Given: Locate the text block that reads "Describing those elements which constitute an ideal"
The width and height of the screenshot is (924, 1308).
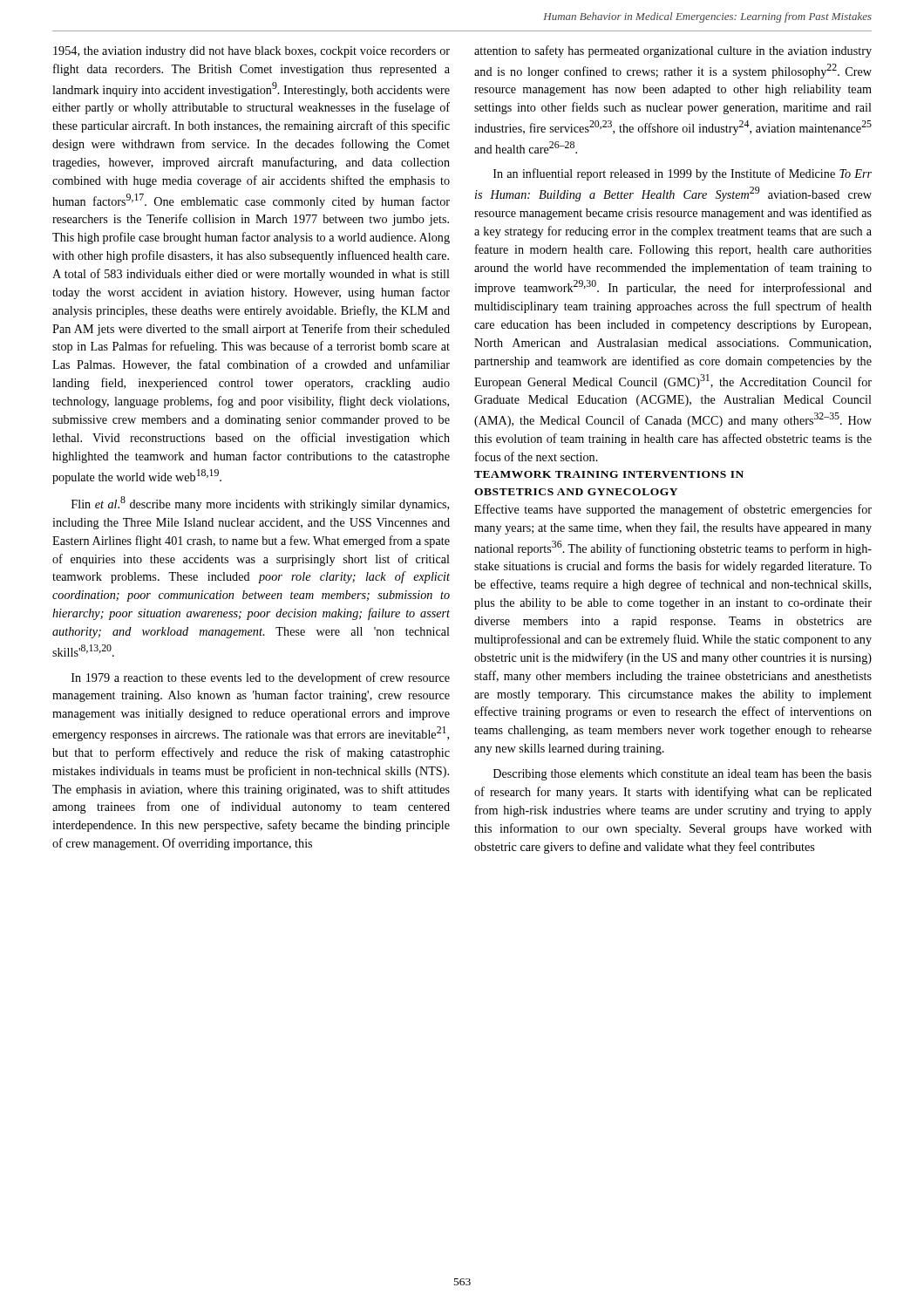Looking at the screenshot, I should tap(673, 810).
